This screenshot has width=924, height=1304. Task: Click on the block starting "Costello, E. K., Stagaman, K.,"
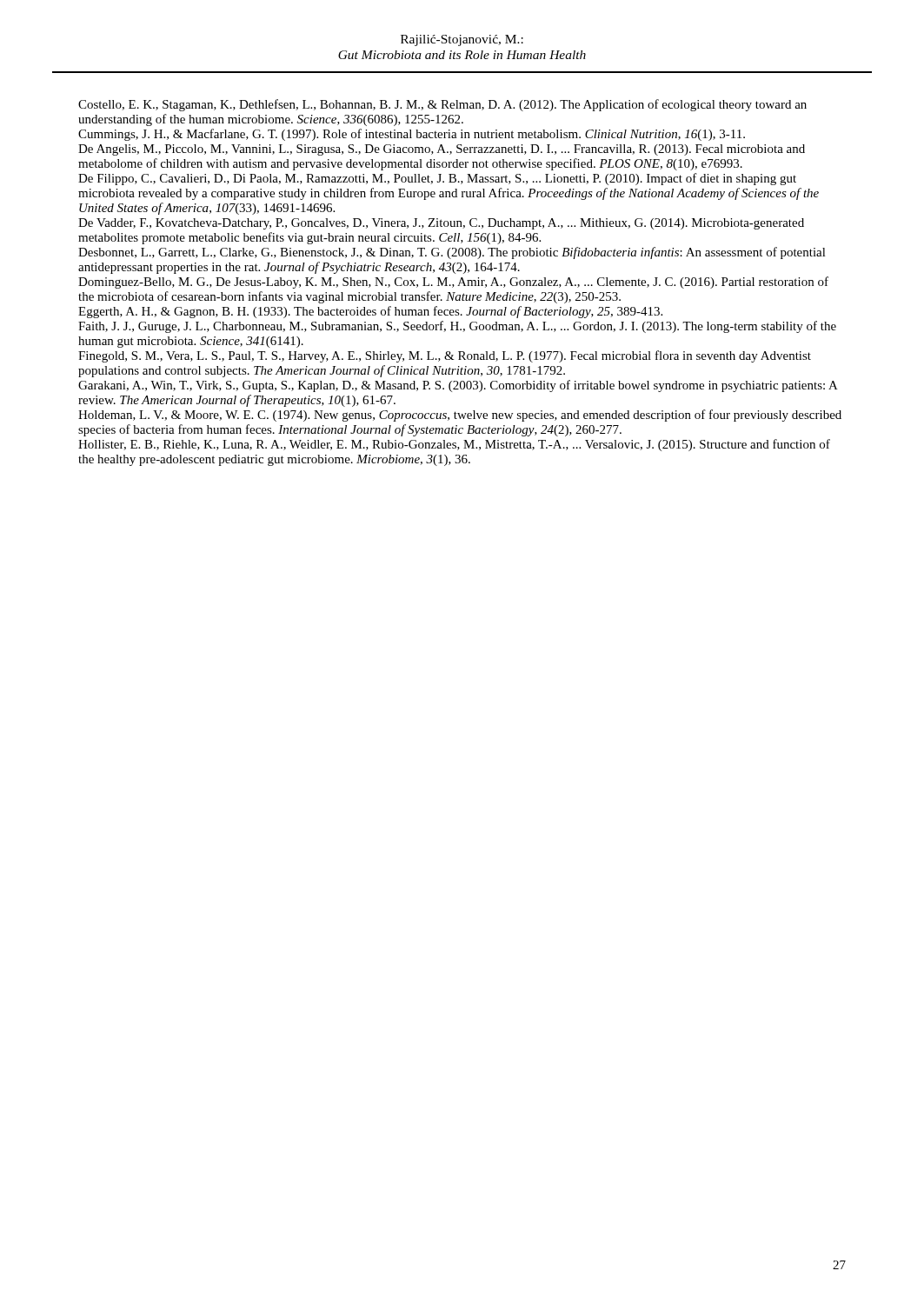click(x=443, y=112)
